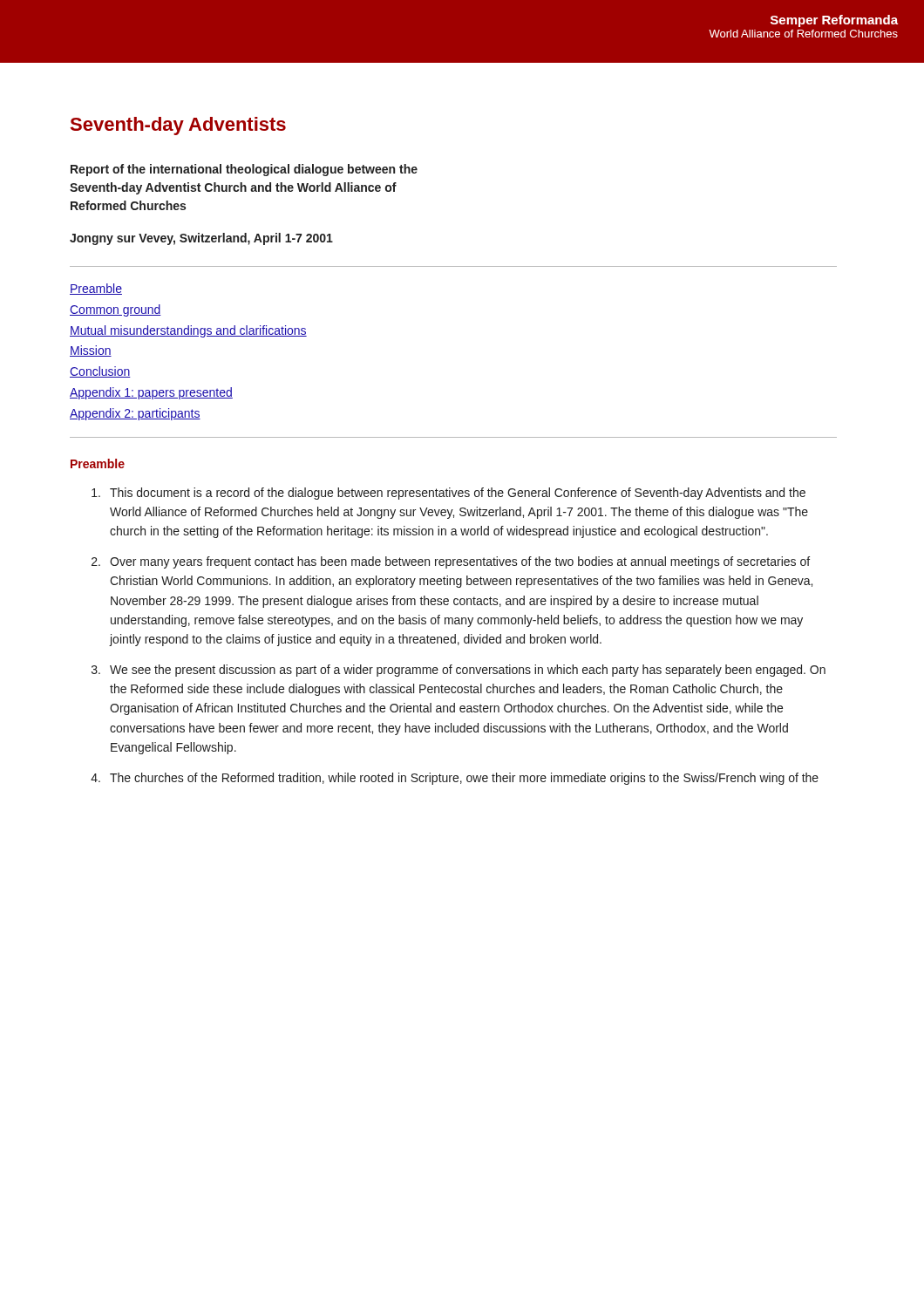Select the text block containing "Jongny sur Vevey,"
This screenshot has height=1308, width=924.
(201, 238)
